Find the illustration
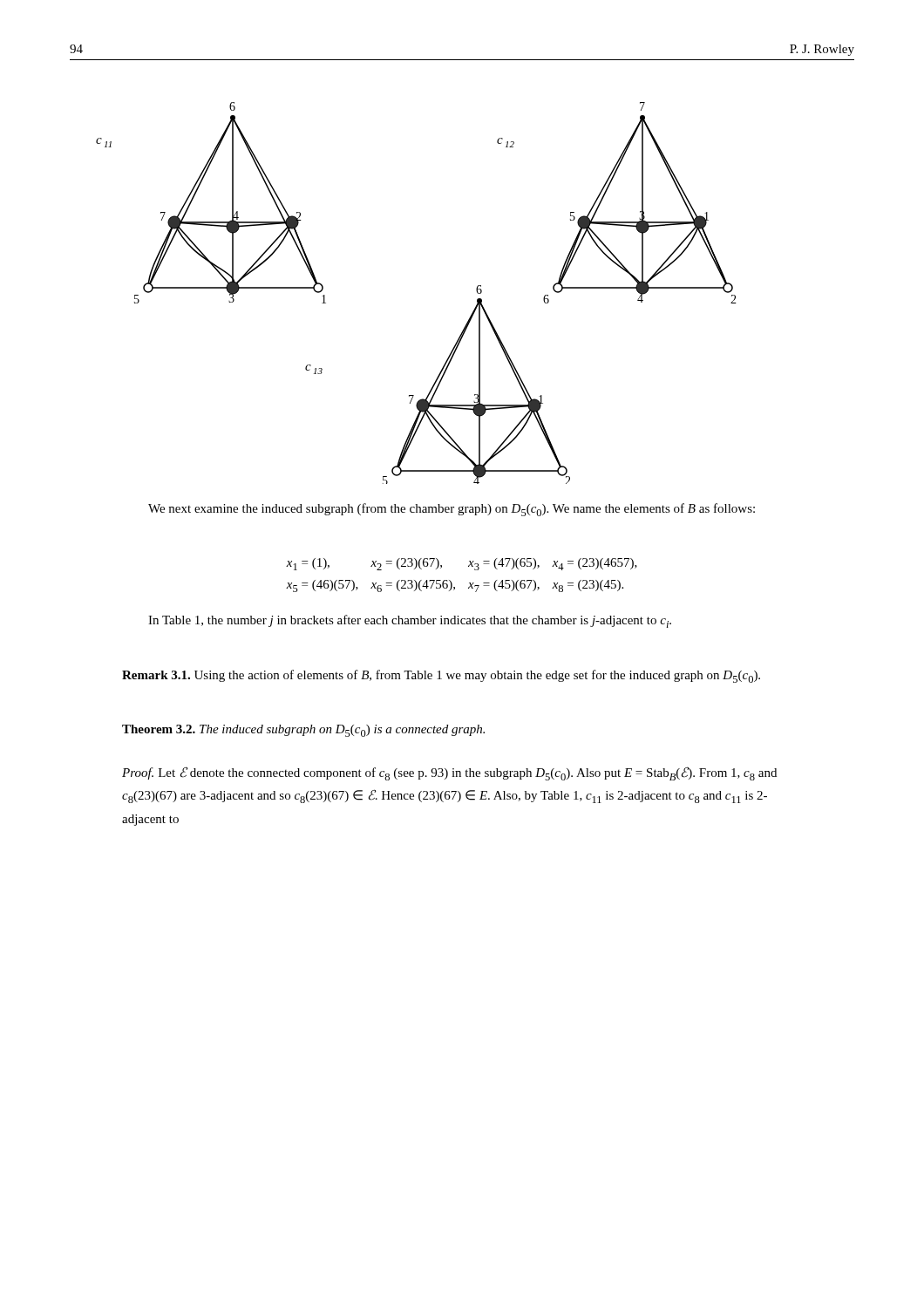Screen dimensions: 1308x924 point(462,275)
